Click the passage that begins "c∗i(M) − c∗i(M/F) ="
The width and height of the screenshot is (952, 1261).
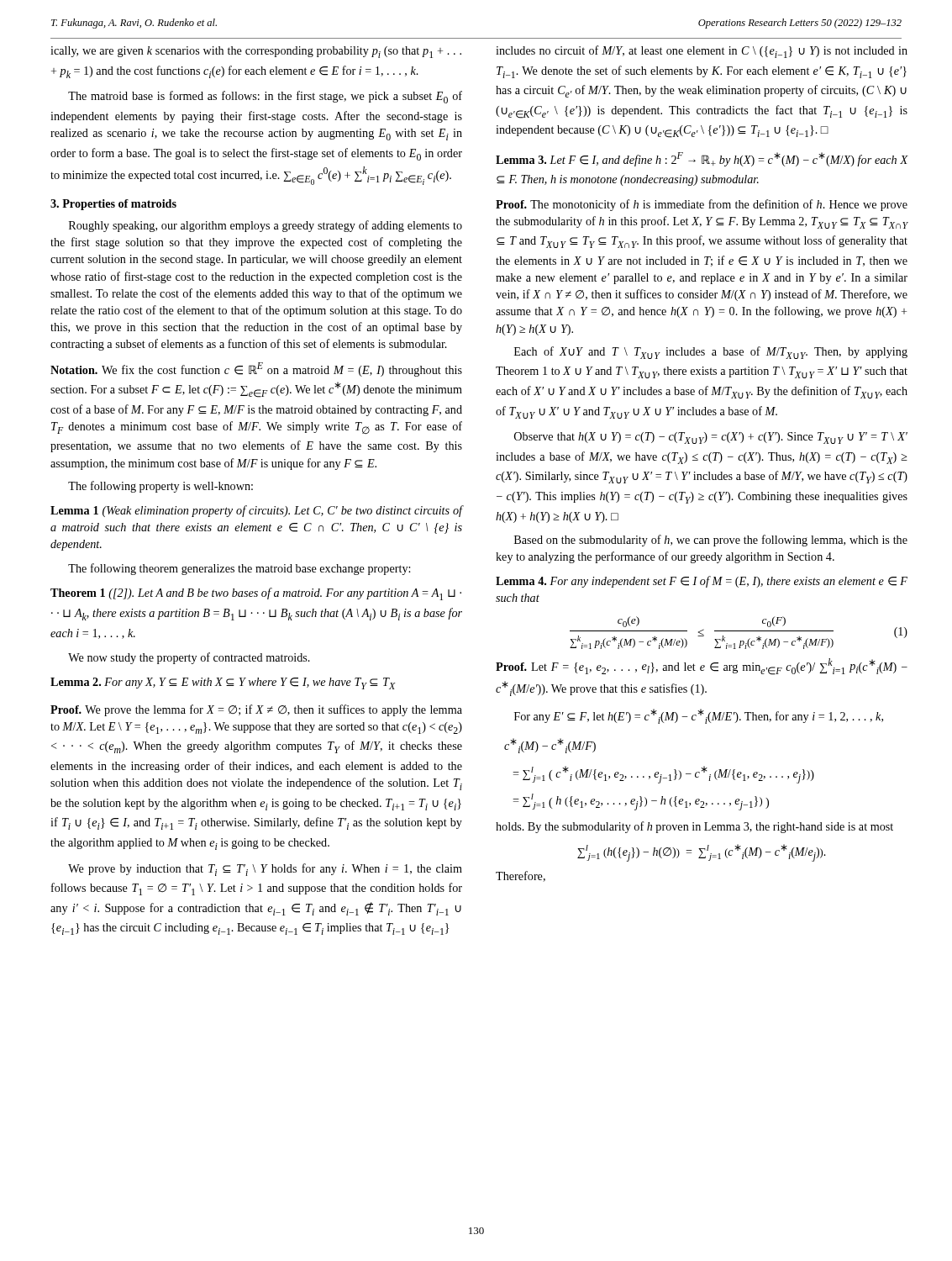pos(706,773)
